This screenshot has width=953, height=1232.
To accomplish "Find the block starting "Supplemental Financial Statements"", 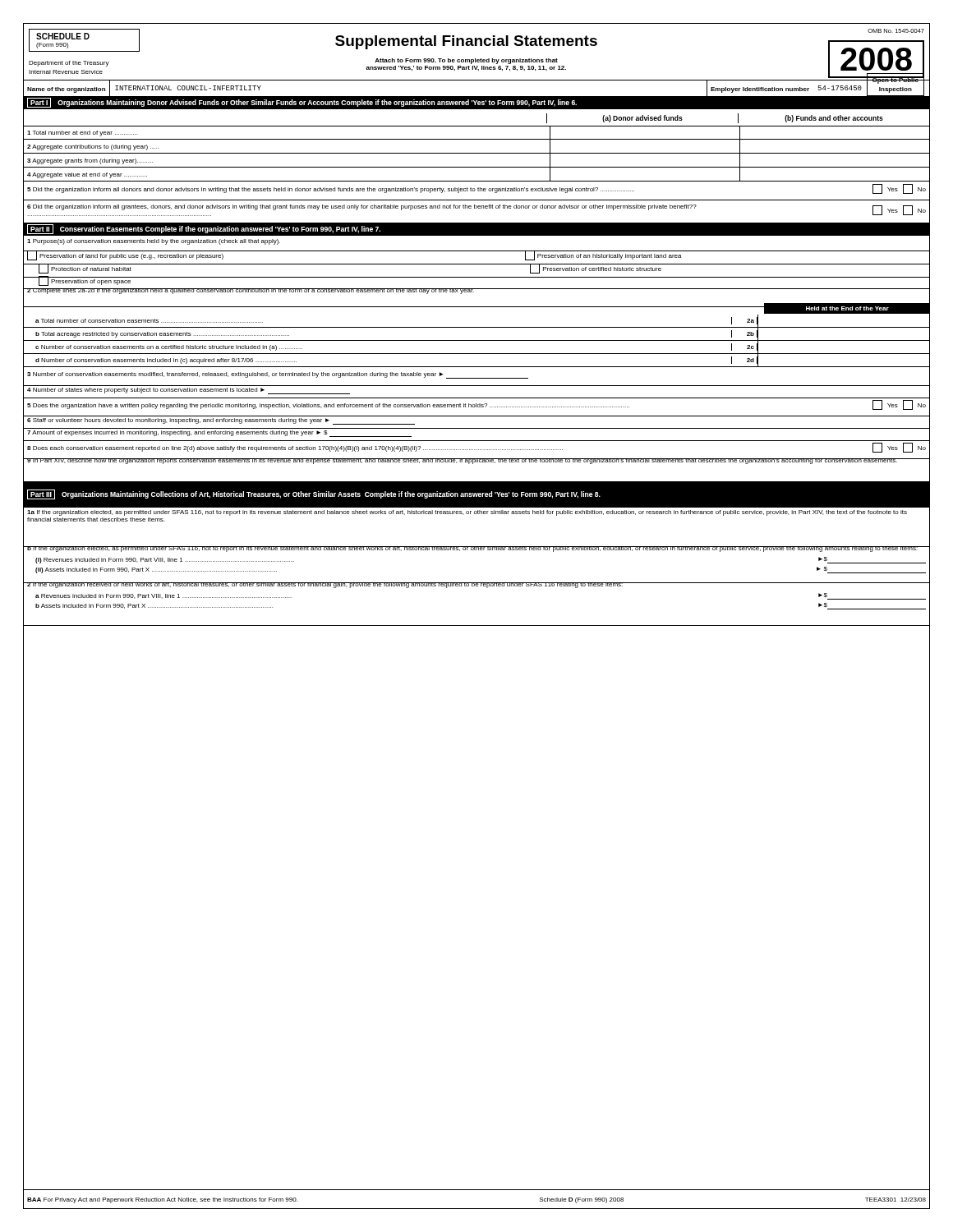I will click(466, 41).
